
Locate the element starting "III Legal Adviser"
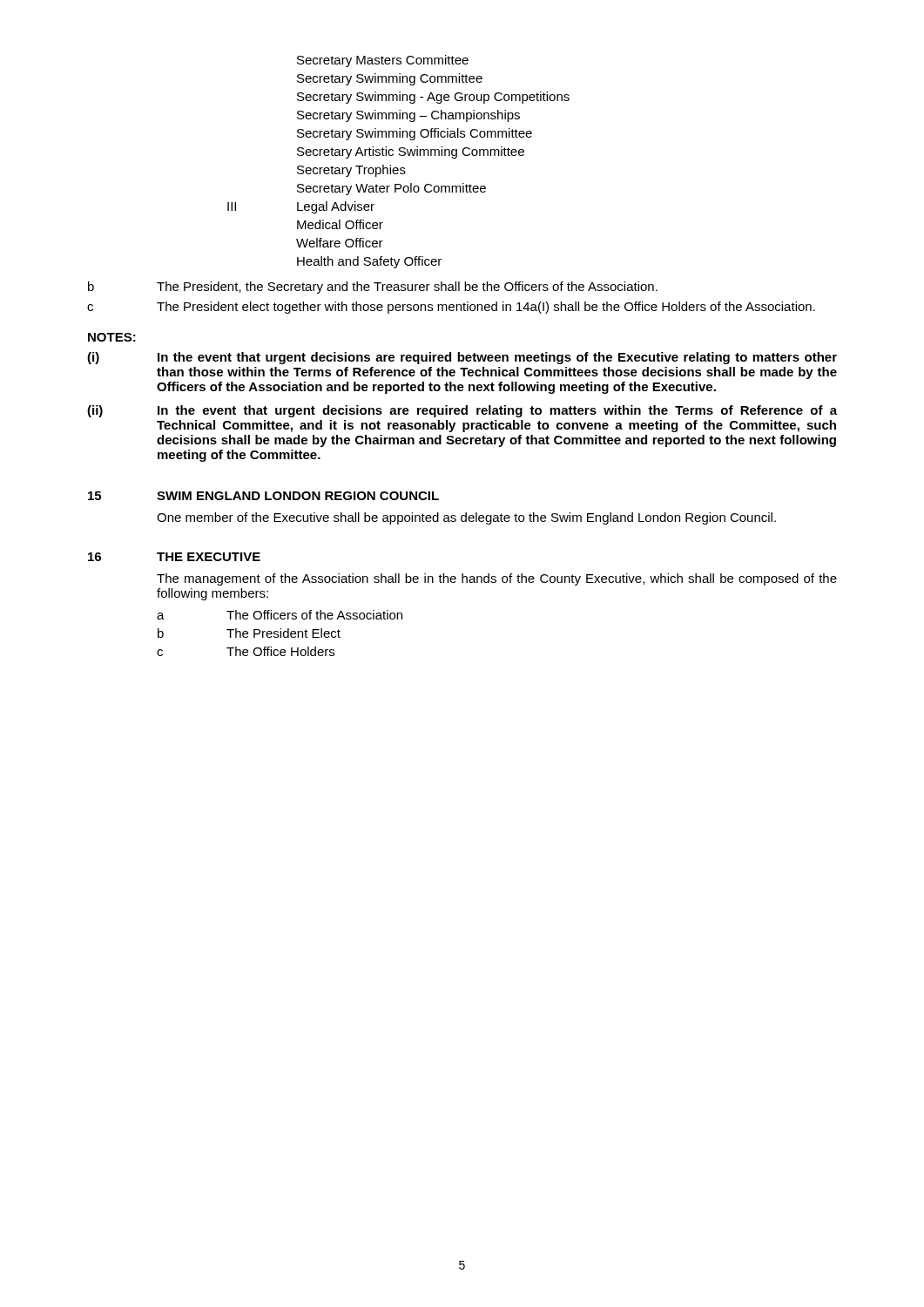(301, 207)
